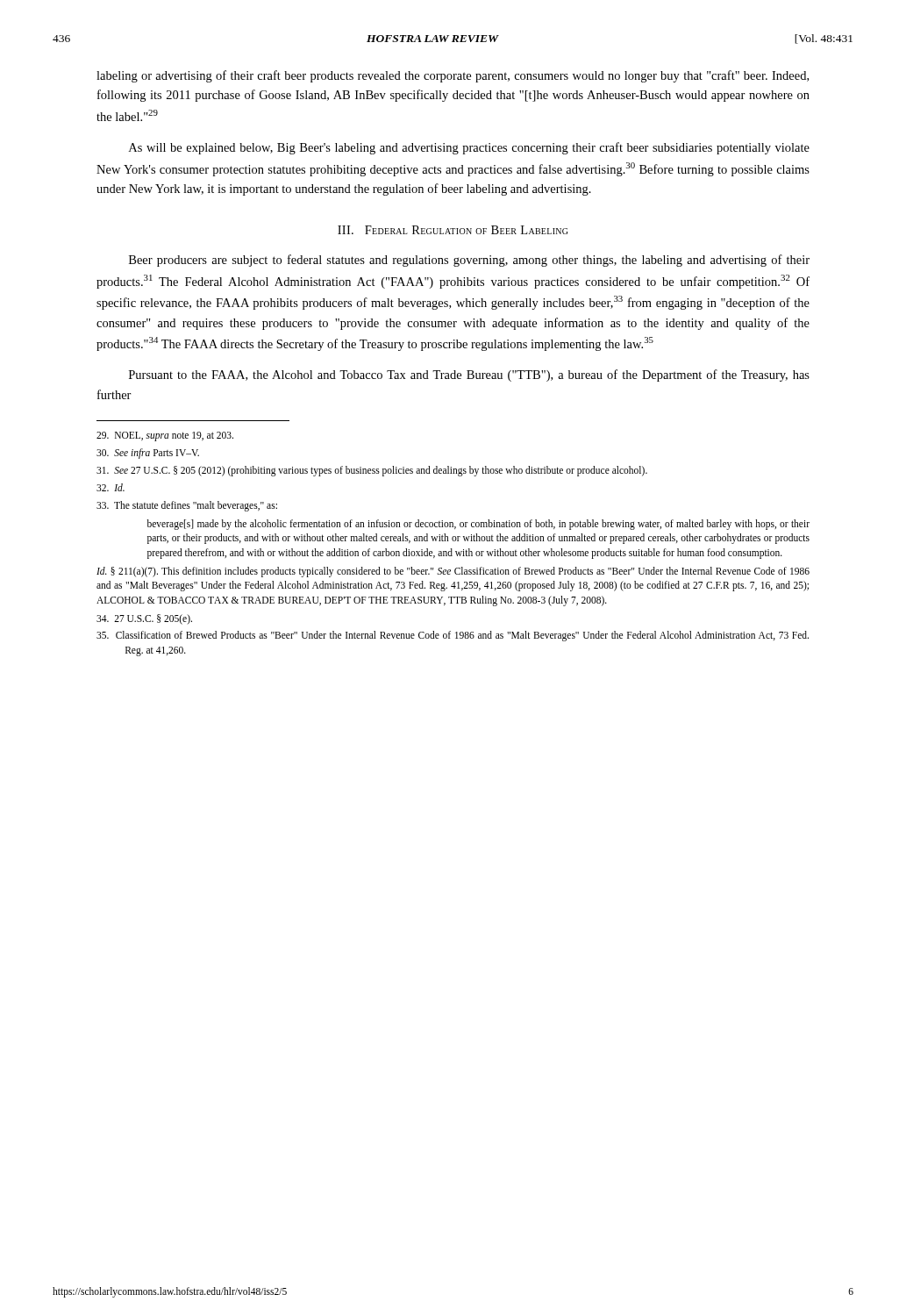Find the block on this page that starts "labeling or advertising of"
Screen dimensions: 1316x906
(453, 96)
